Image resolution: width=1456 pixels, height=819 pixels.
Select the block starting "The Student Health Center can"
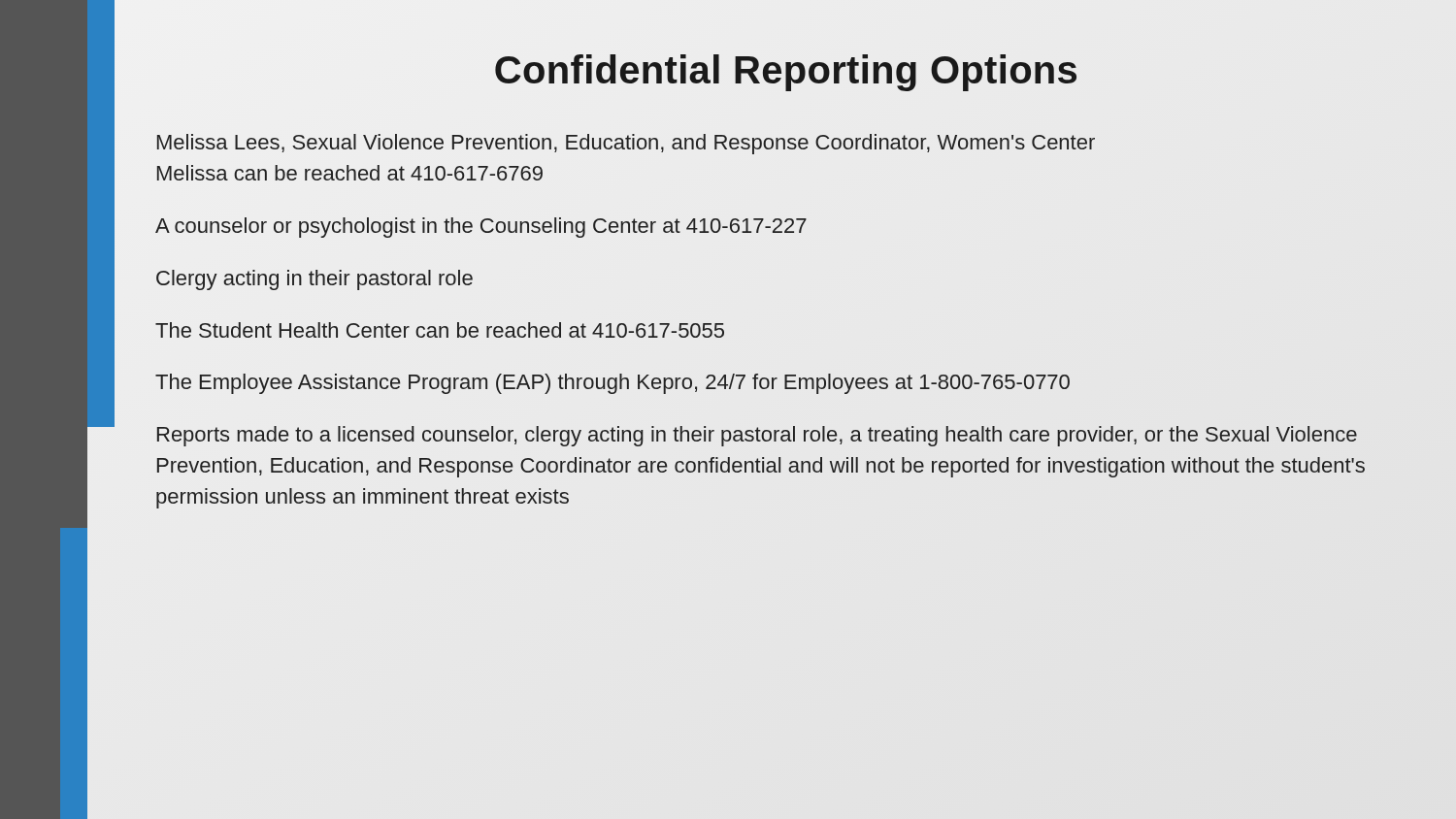click(440, 330)
